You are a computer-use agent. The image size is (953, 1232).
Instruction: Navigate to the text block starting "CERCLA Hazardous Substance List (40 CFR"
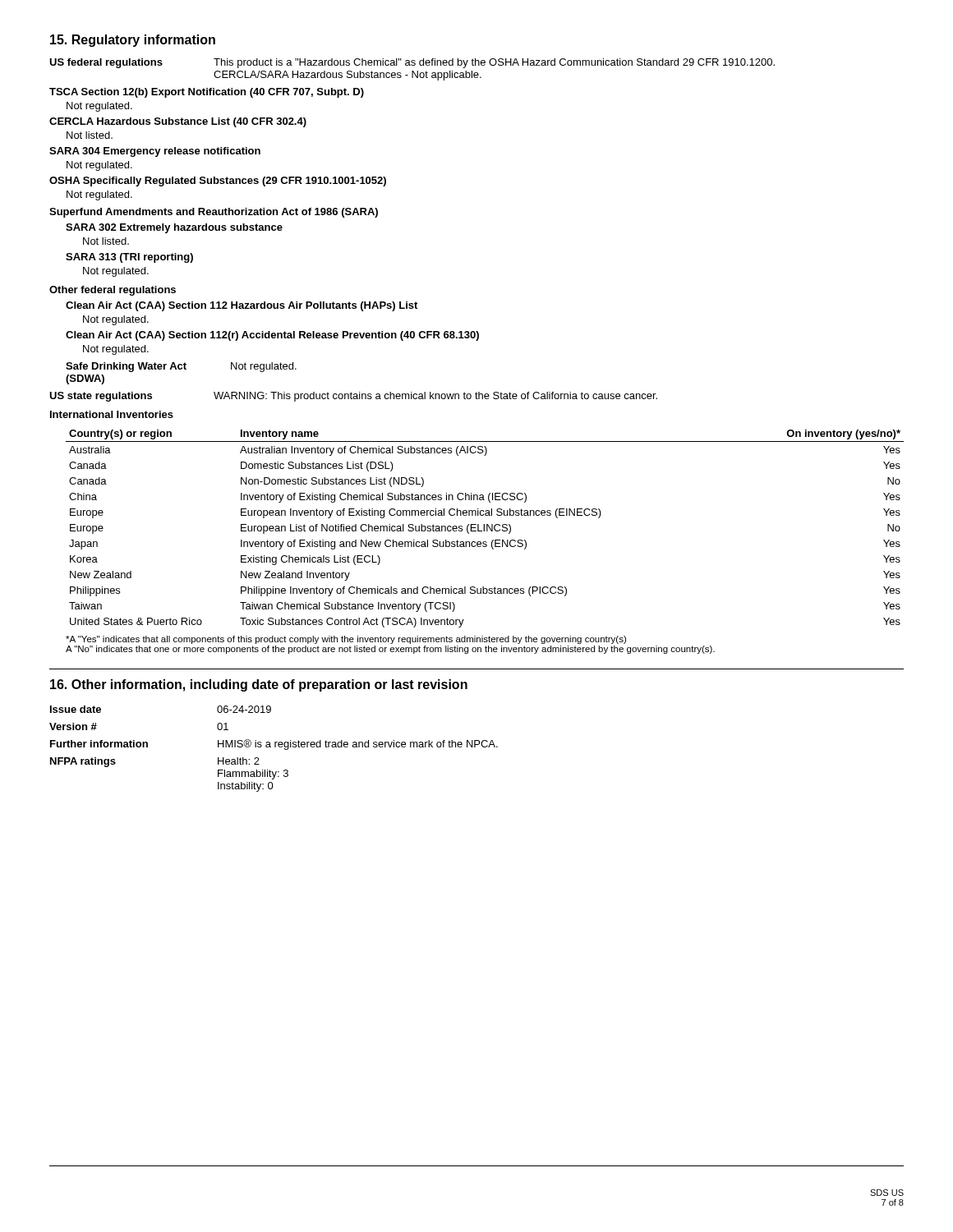(178, 121)
